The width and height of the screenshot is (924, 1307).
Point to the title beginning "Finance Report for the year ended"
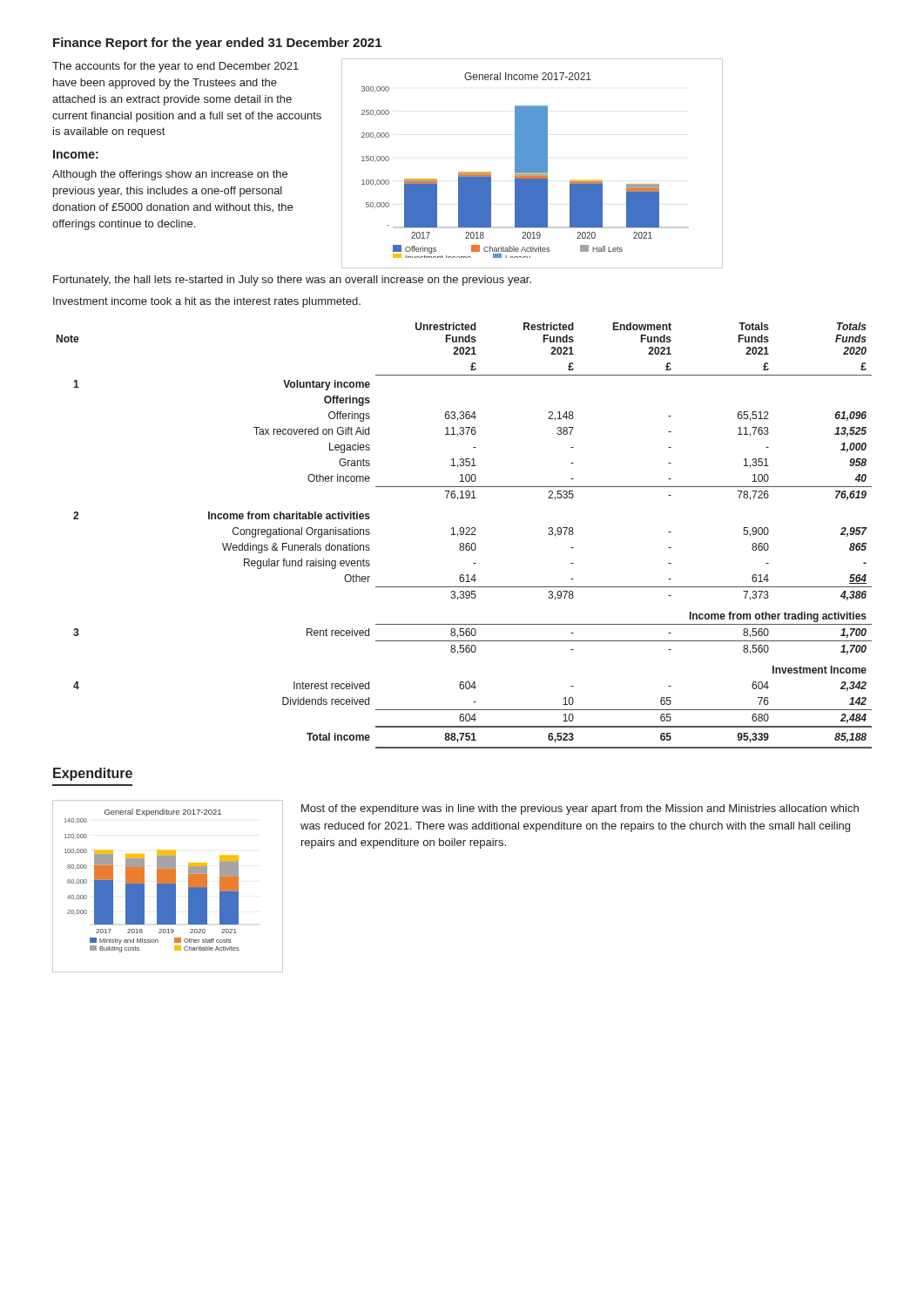217,42
